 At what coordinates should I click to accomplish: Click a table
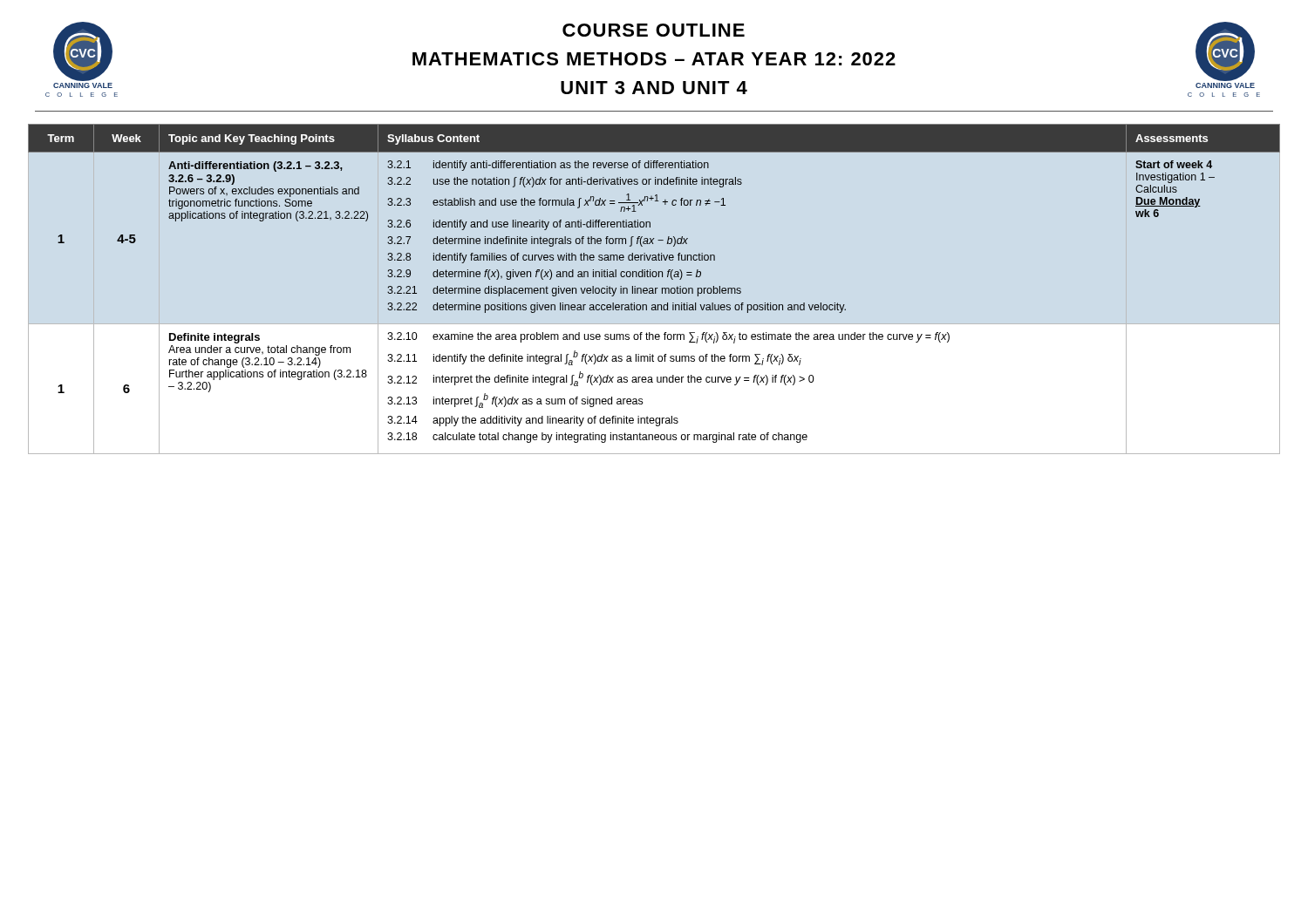(x=654, y=289)
